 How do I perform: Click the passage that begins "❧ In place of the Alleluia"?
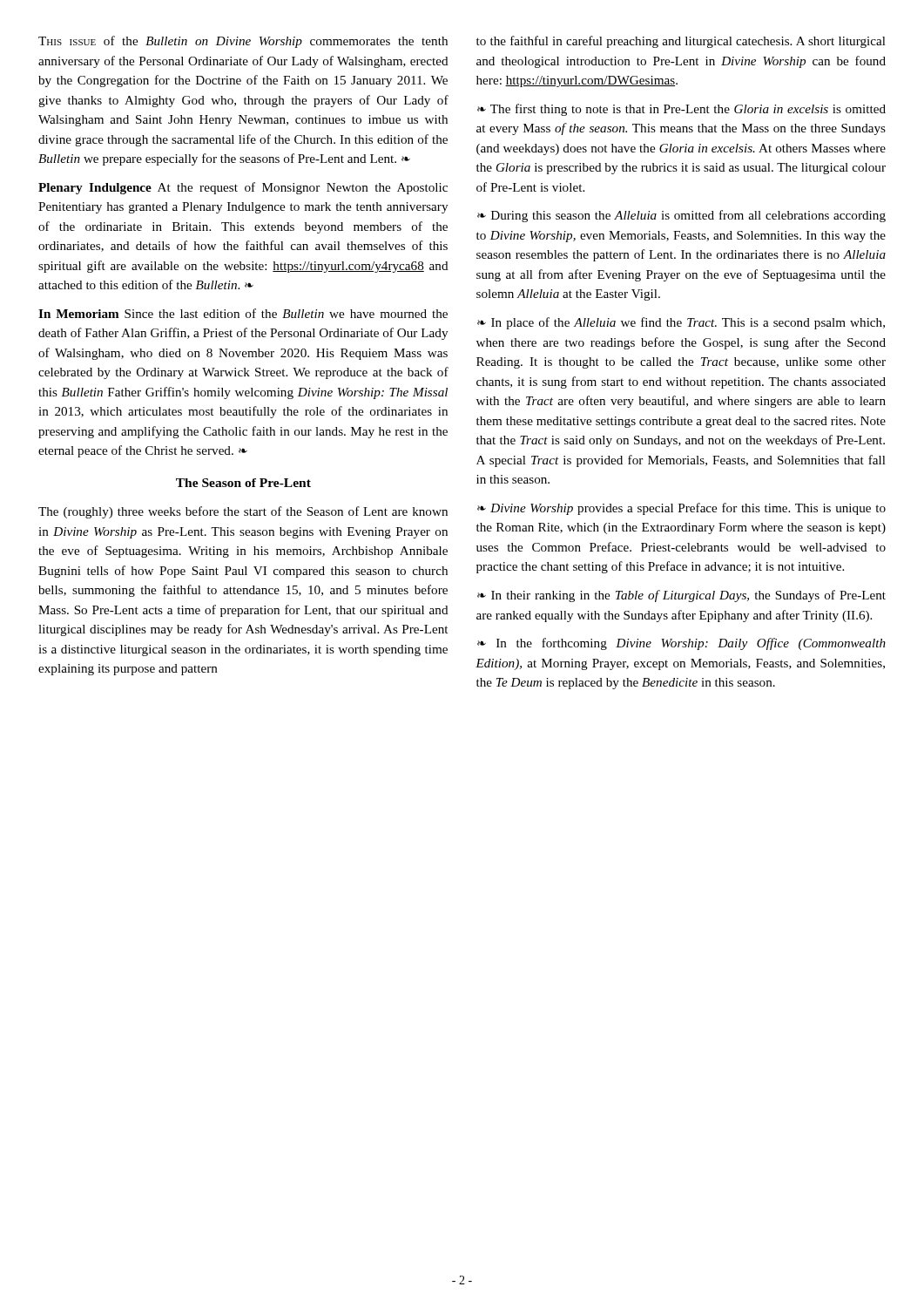pos(681,401)
